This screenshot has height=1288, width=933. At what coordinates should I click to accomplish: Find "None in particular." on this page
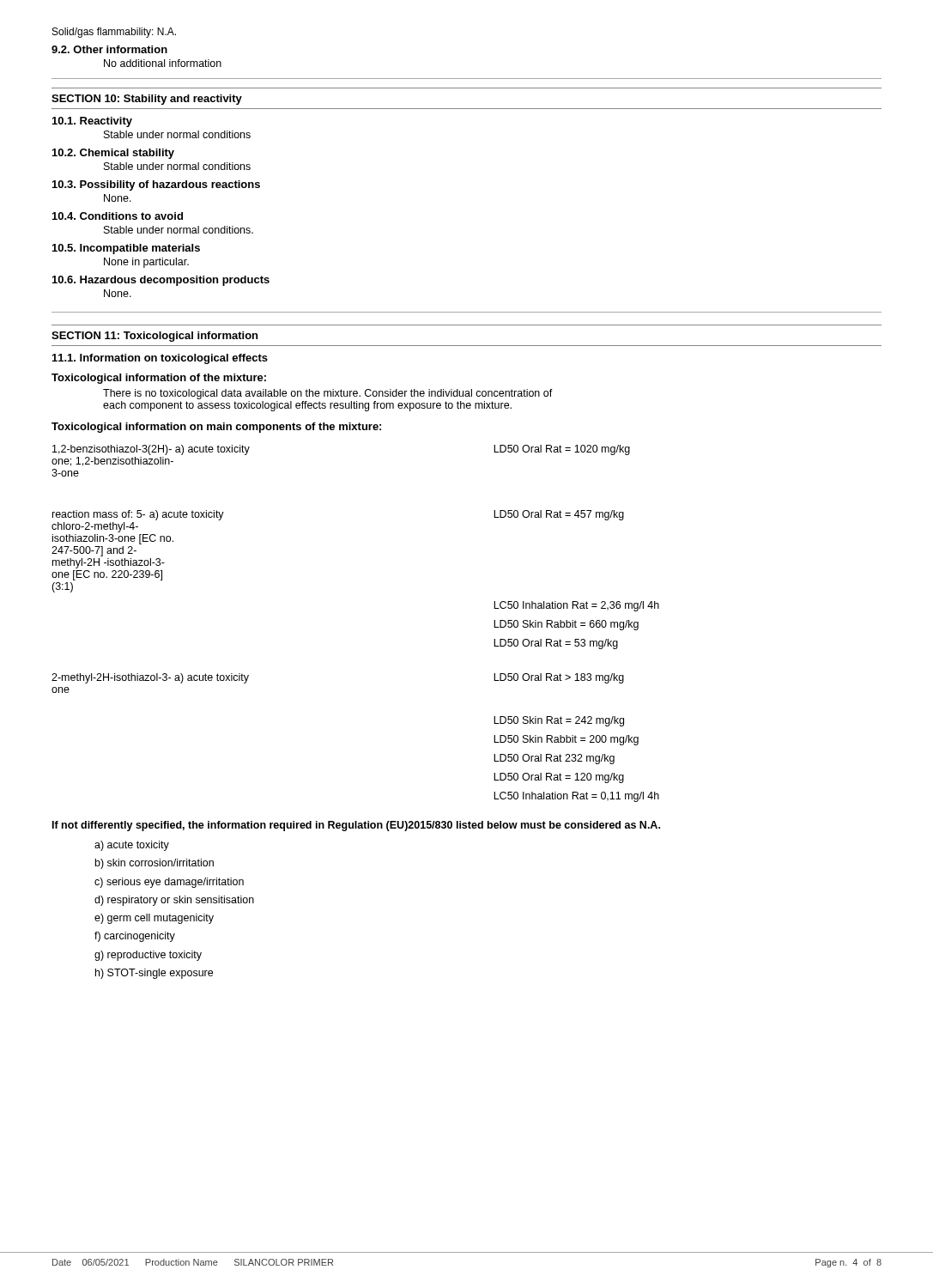[146, 262]
